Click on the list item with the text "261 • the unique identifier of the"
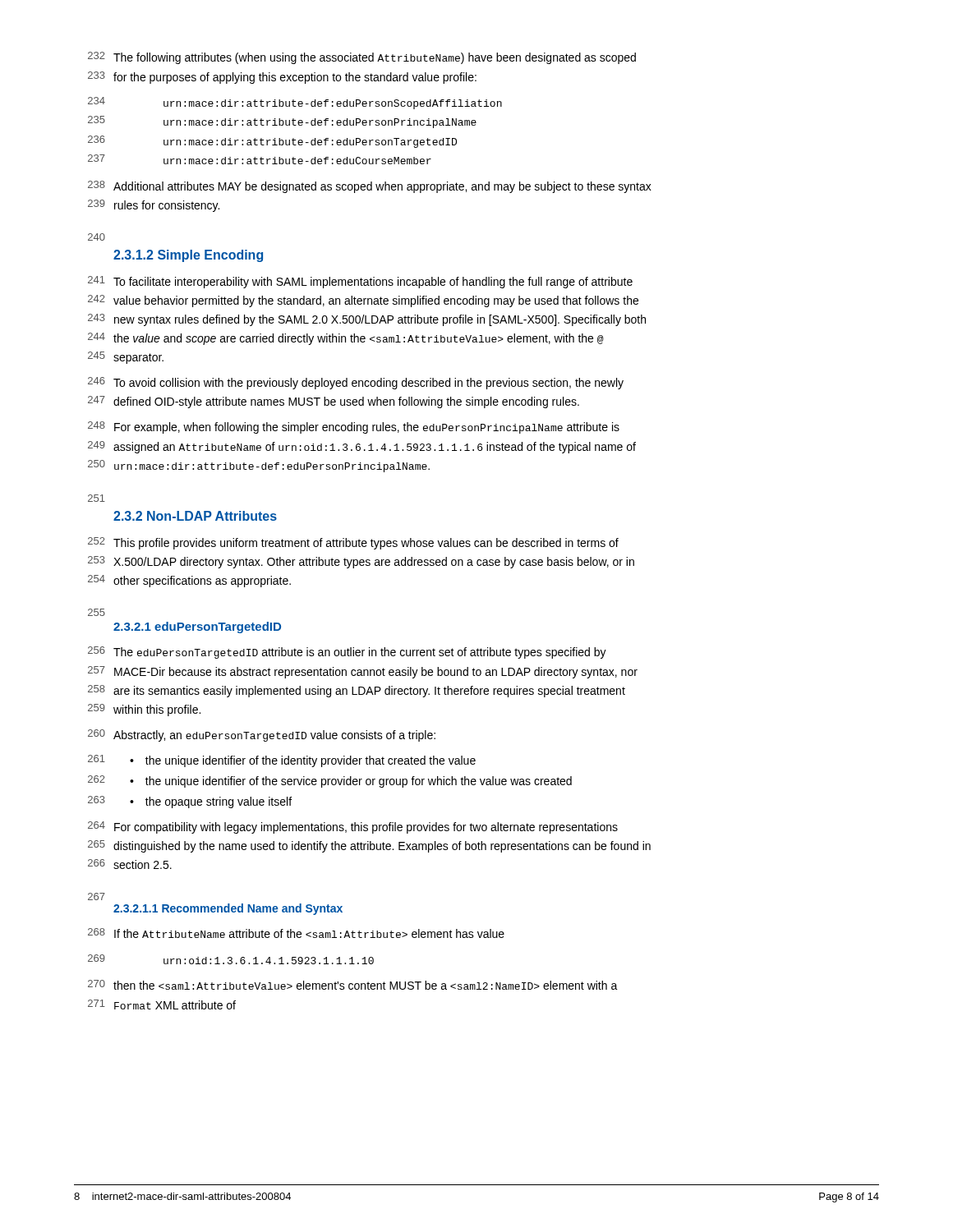This screenshot has width=953, height=1232. coord(476,761)
